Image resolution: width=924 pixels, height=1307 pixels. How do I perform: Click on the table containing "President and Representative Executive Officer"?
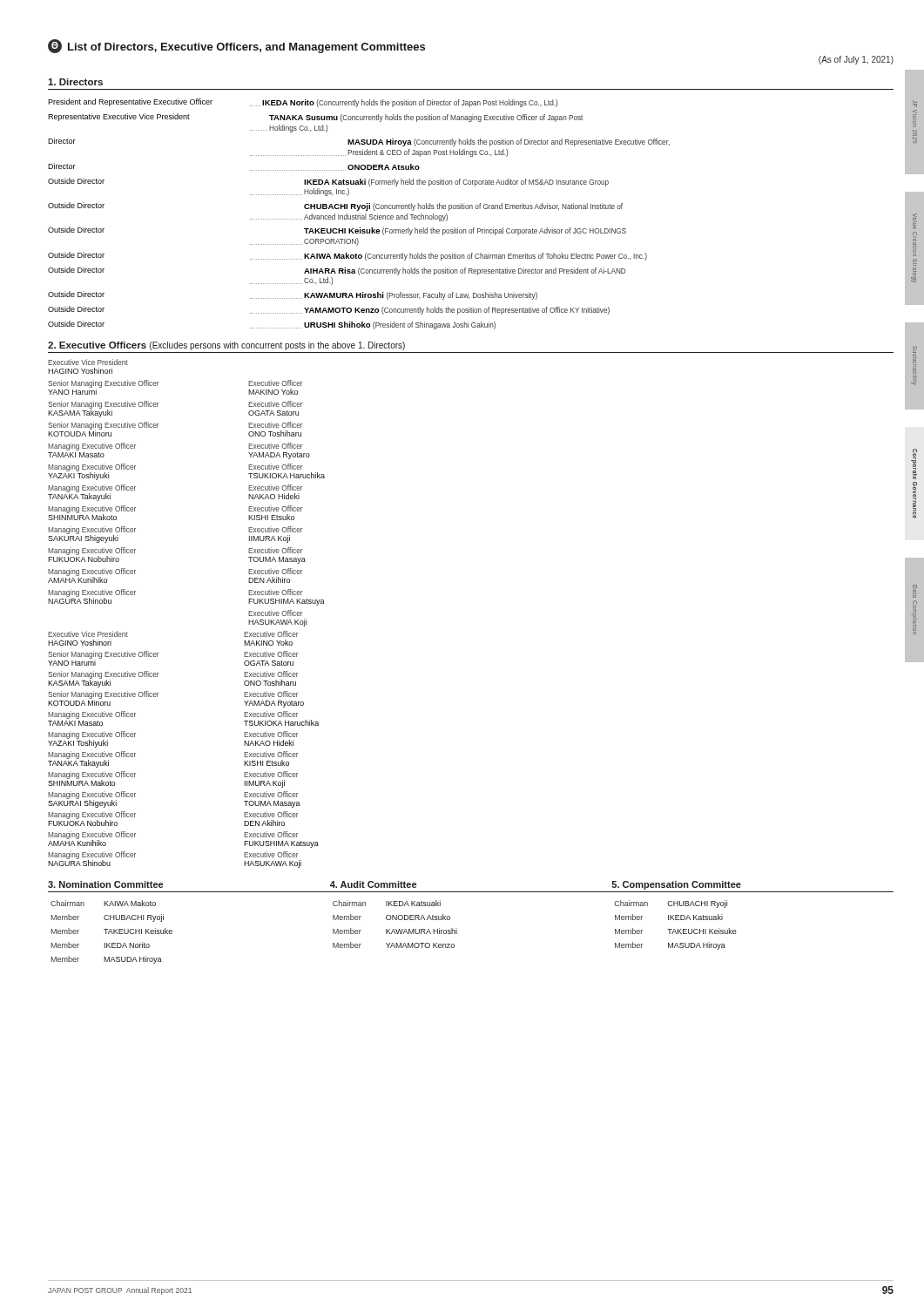tap(471, 214)
